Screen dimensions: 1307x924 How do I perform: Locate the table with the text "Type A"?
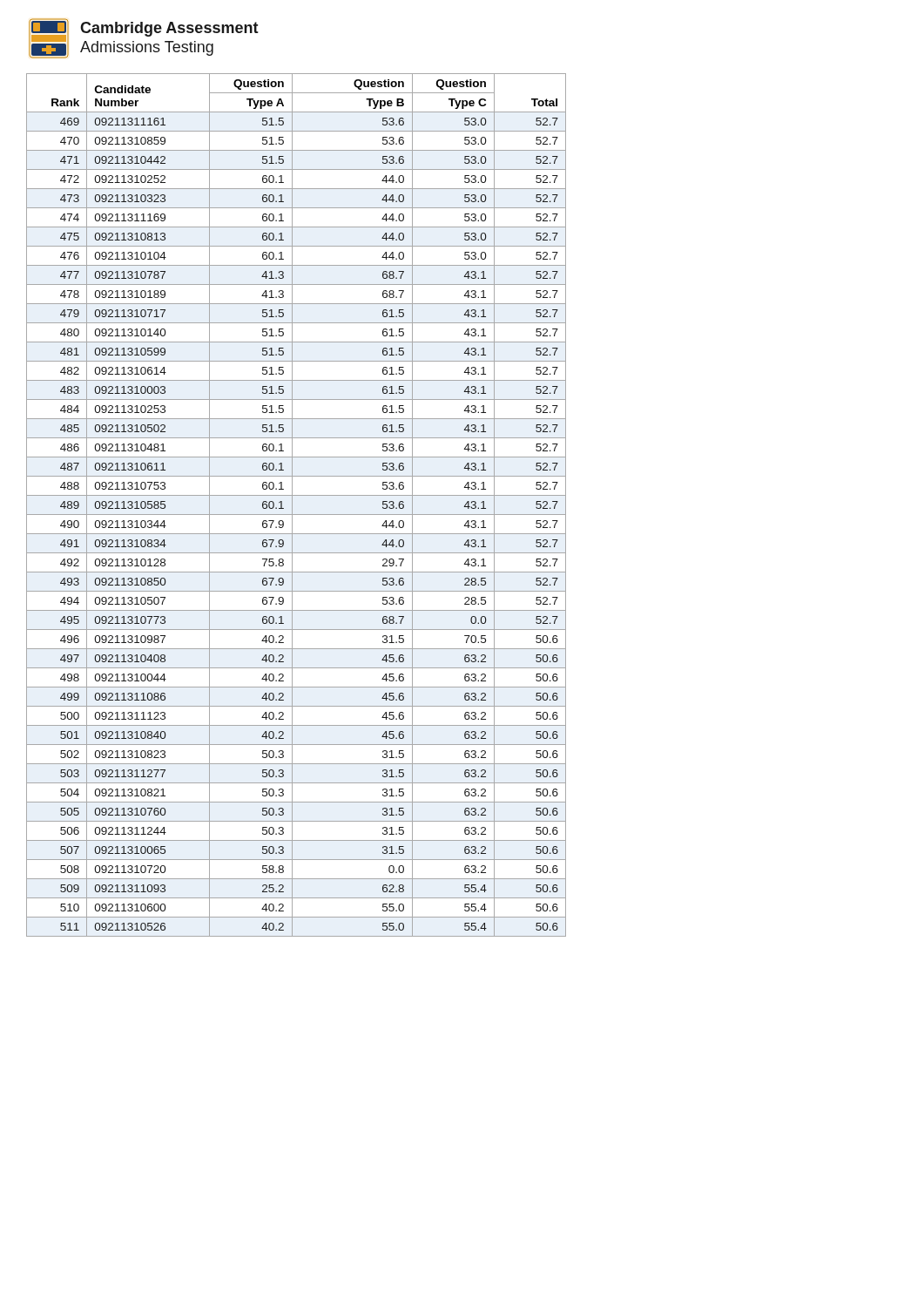coord(462,512)
